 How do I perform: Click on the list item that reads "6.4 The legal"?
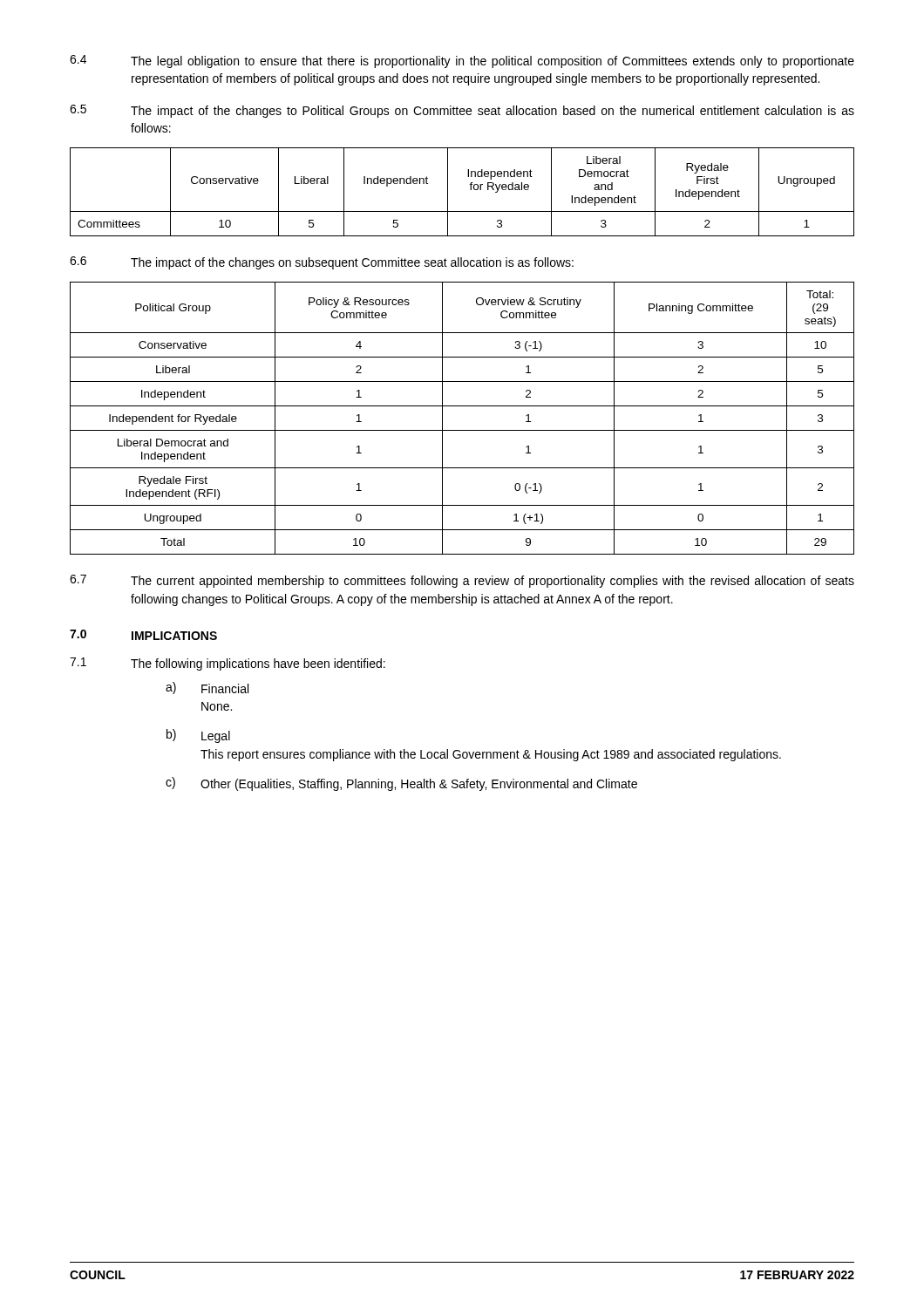coord(462,70)
